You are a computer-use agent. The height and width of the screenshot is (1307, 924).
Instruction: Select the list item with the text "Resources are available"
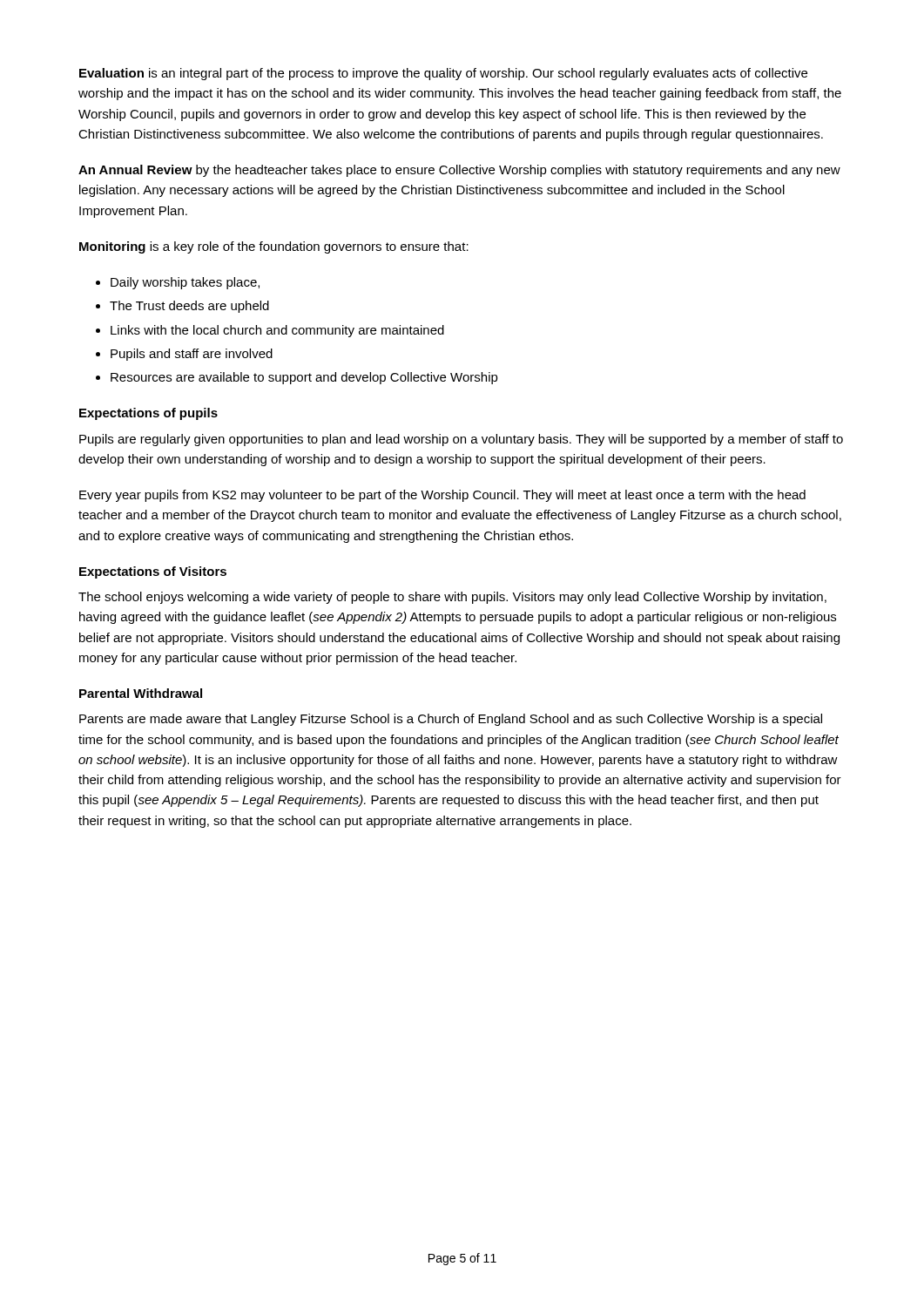[304, 377]
